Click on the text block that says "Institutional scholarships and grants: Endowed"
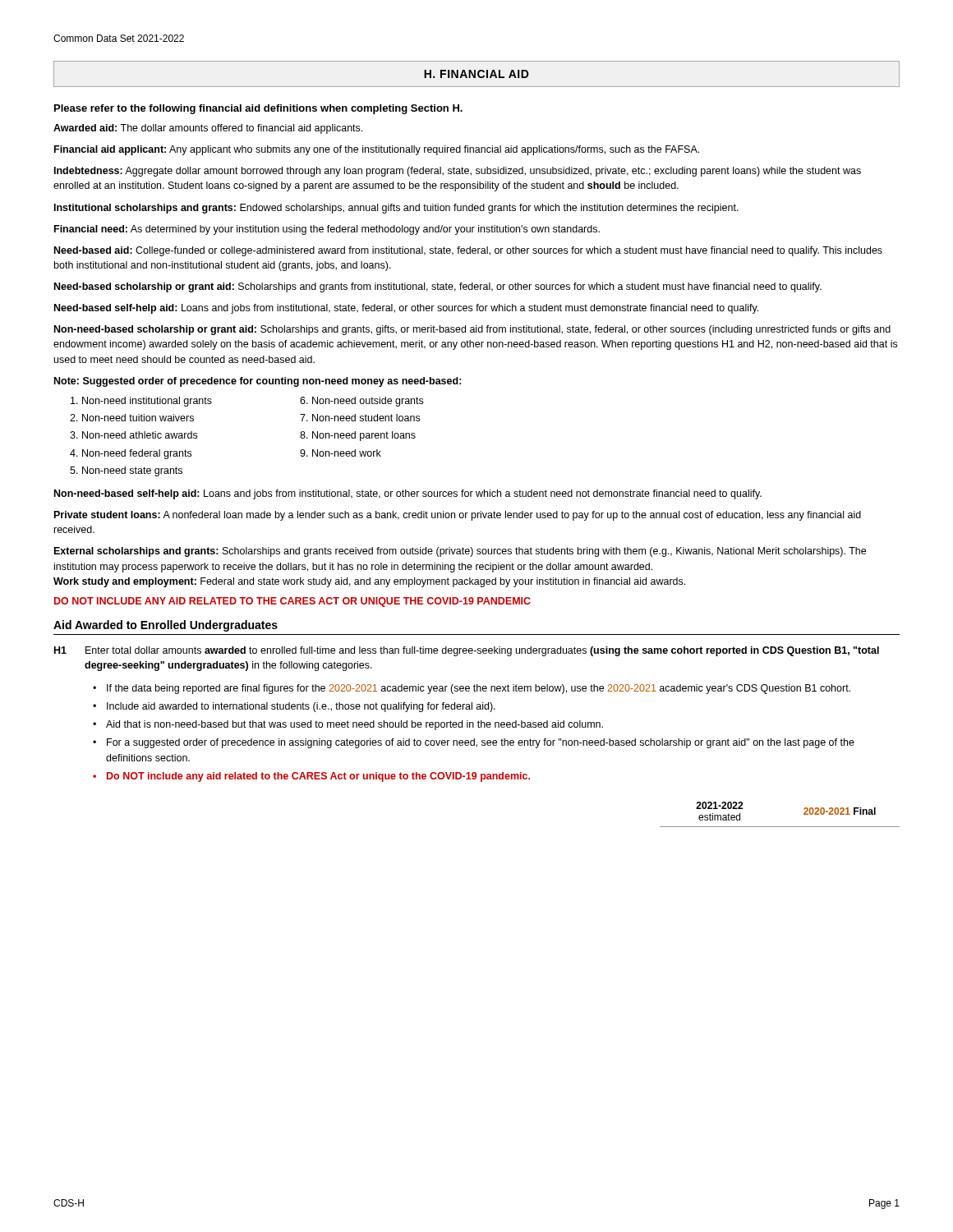This screenshot has width=953, height=1232. pyautogui.click(x=396, y=207)
